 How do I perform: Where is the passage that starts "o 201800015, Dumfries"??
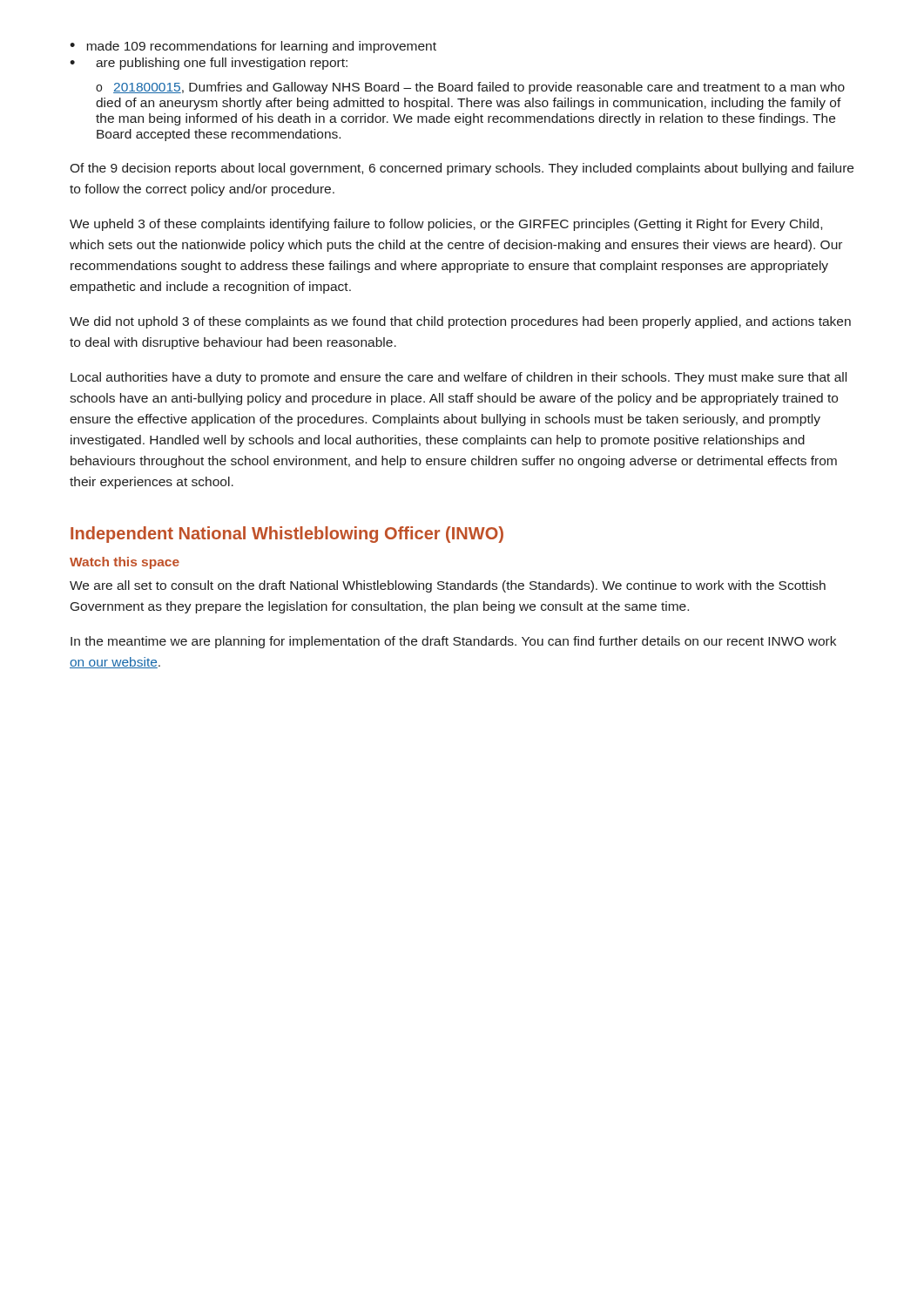pos(475,111)
